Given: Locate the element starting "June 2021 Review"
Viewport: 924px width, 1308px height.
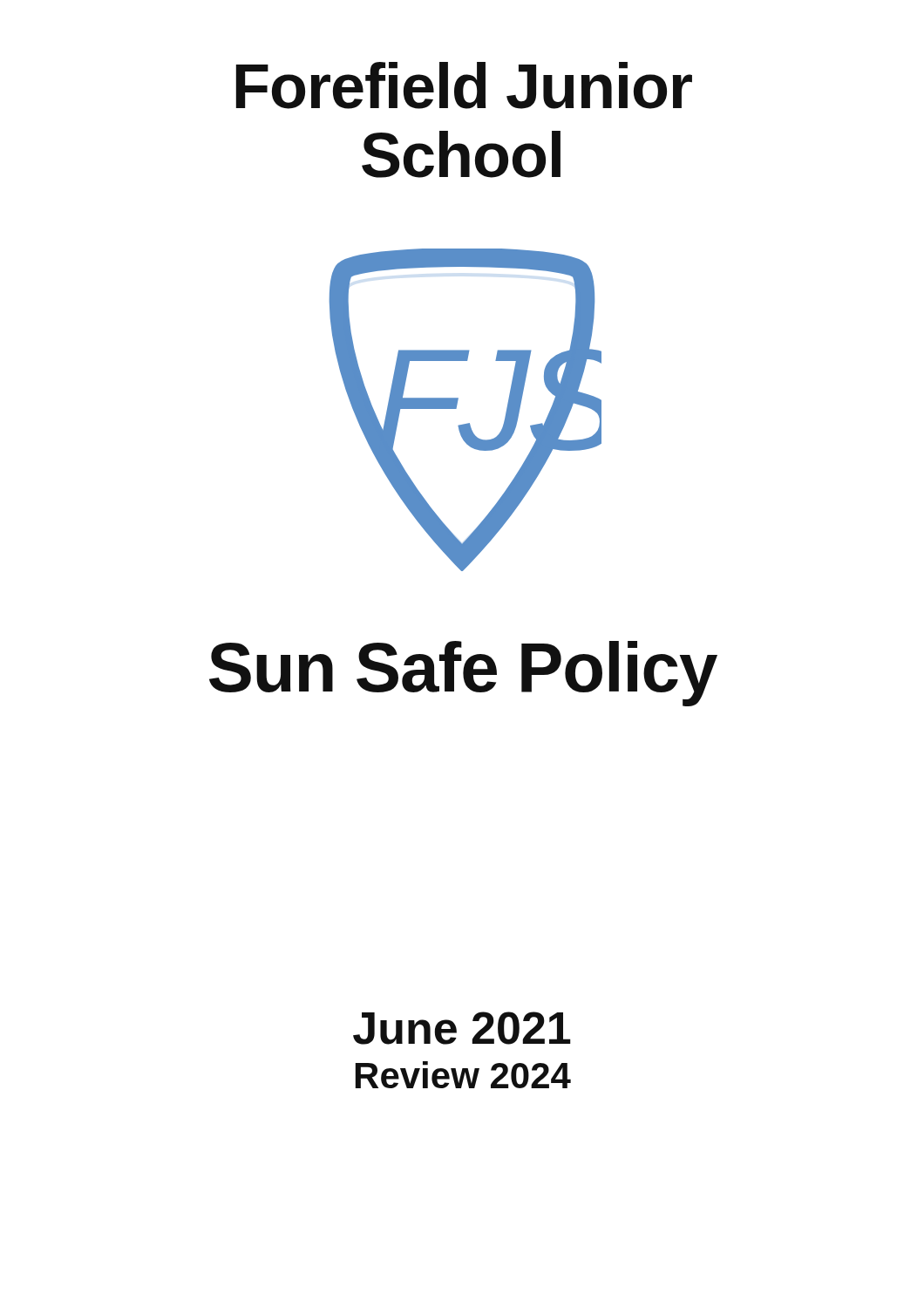Looking at the screenshot, I should point(462,1050).
